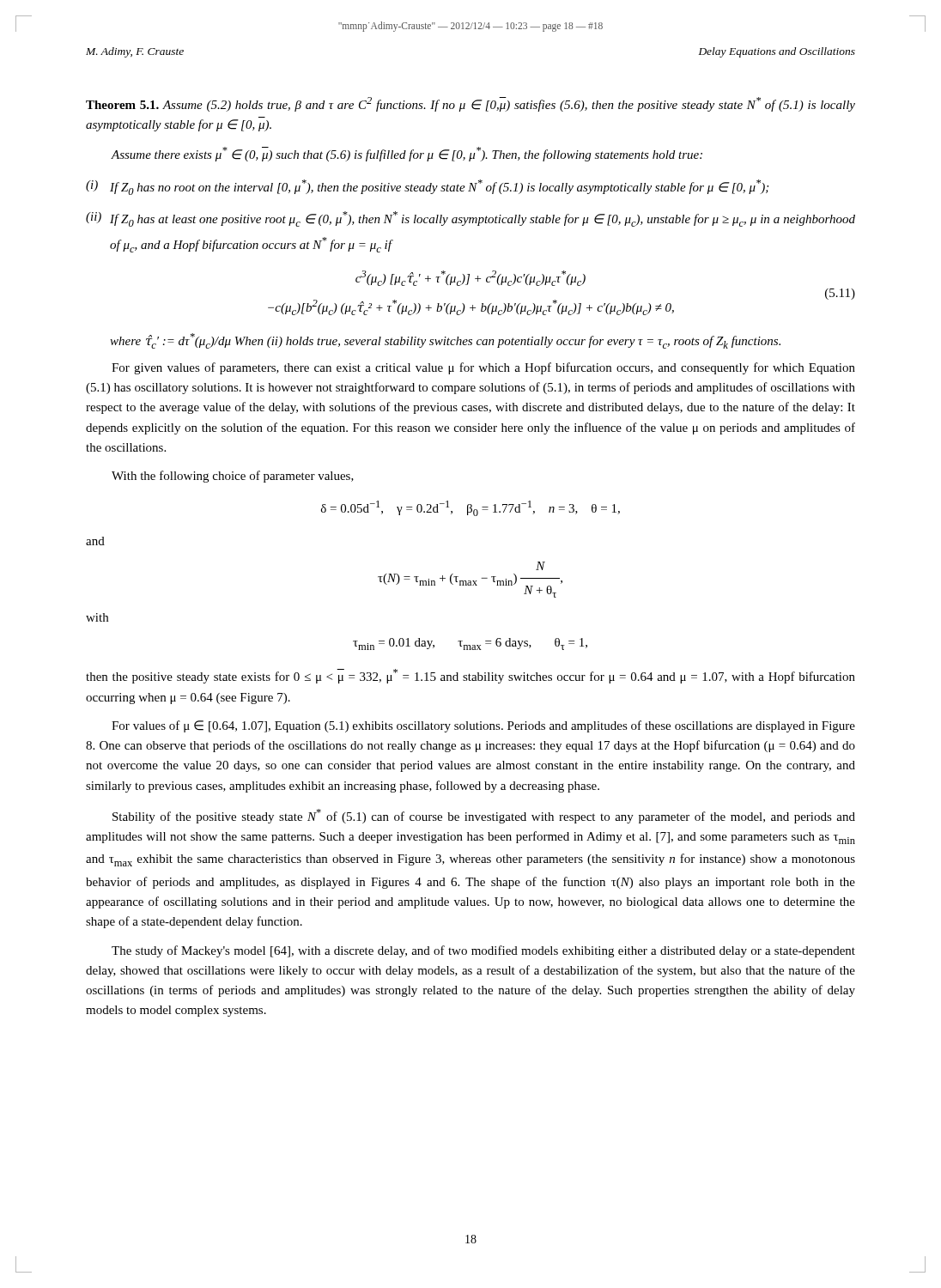Viewport: 941px width, 1288px height.
Task: Where is the passage that starts "then the positive steady state exists"?
Action: pos(470,685)
